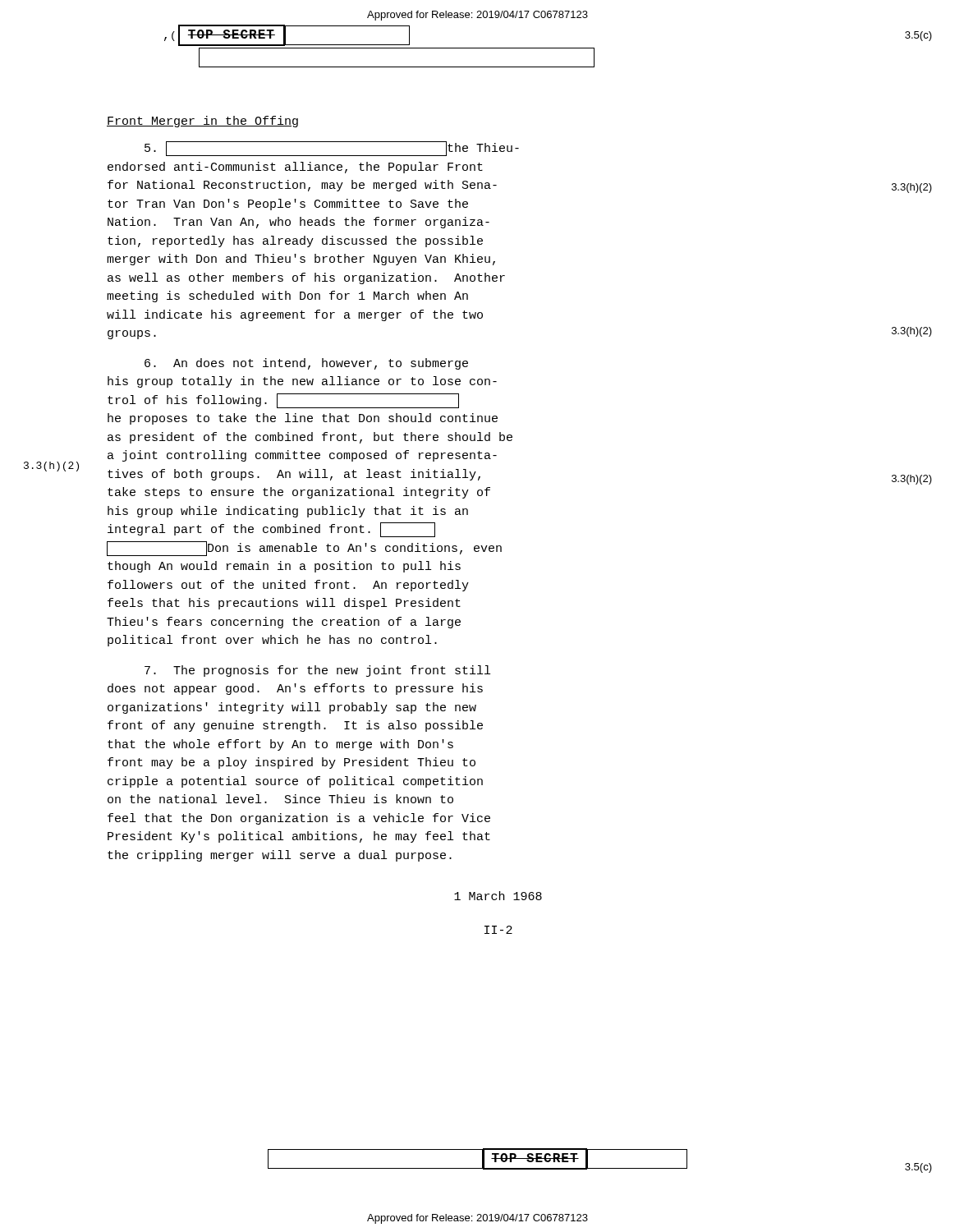Locate the block of text that opens with "The prognosis for the new joint"
This screenshot has width=955, height=1232.
click(x=299, y=763)
